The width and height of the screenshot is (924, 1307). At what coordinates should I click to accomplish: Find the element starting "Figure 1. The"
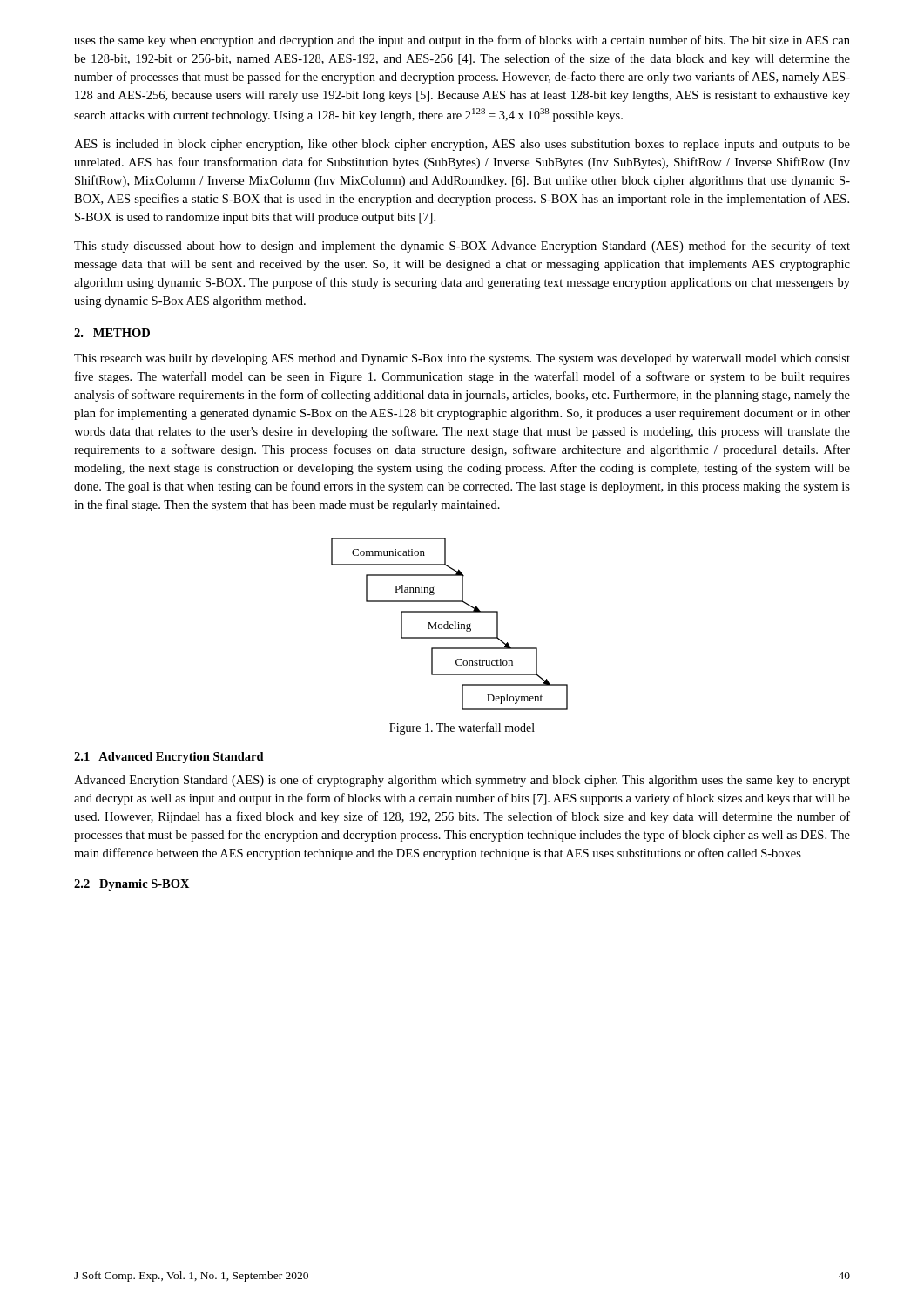tap(462, 728)
